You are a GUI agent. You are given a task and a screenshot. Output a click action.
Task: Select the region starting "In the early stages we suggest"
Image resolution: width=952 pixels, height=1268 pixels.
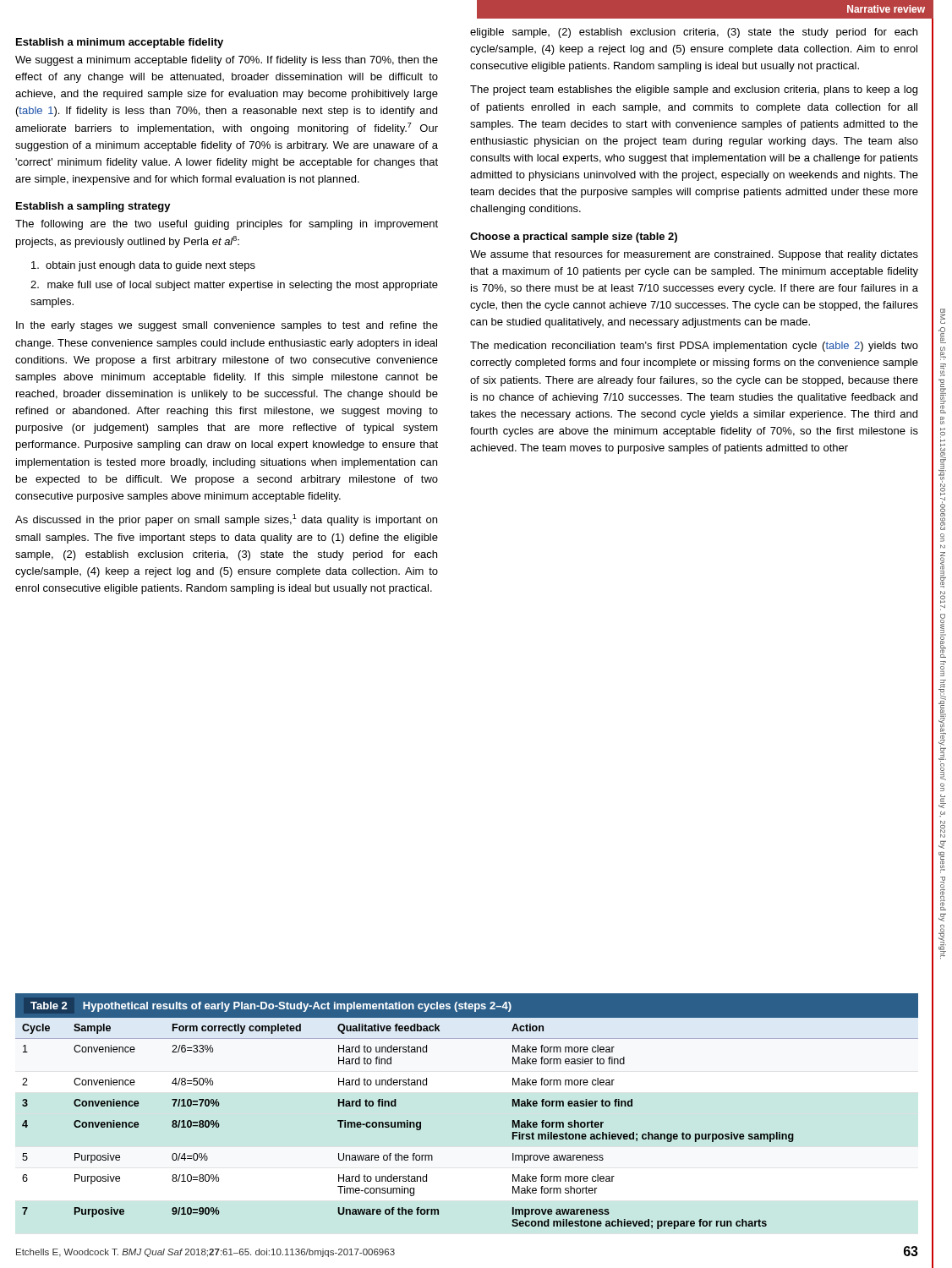pos(227,411)
